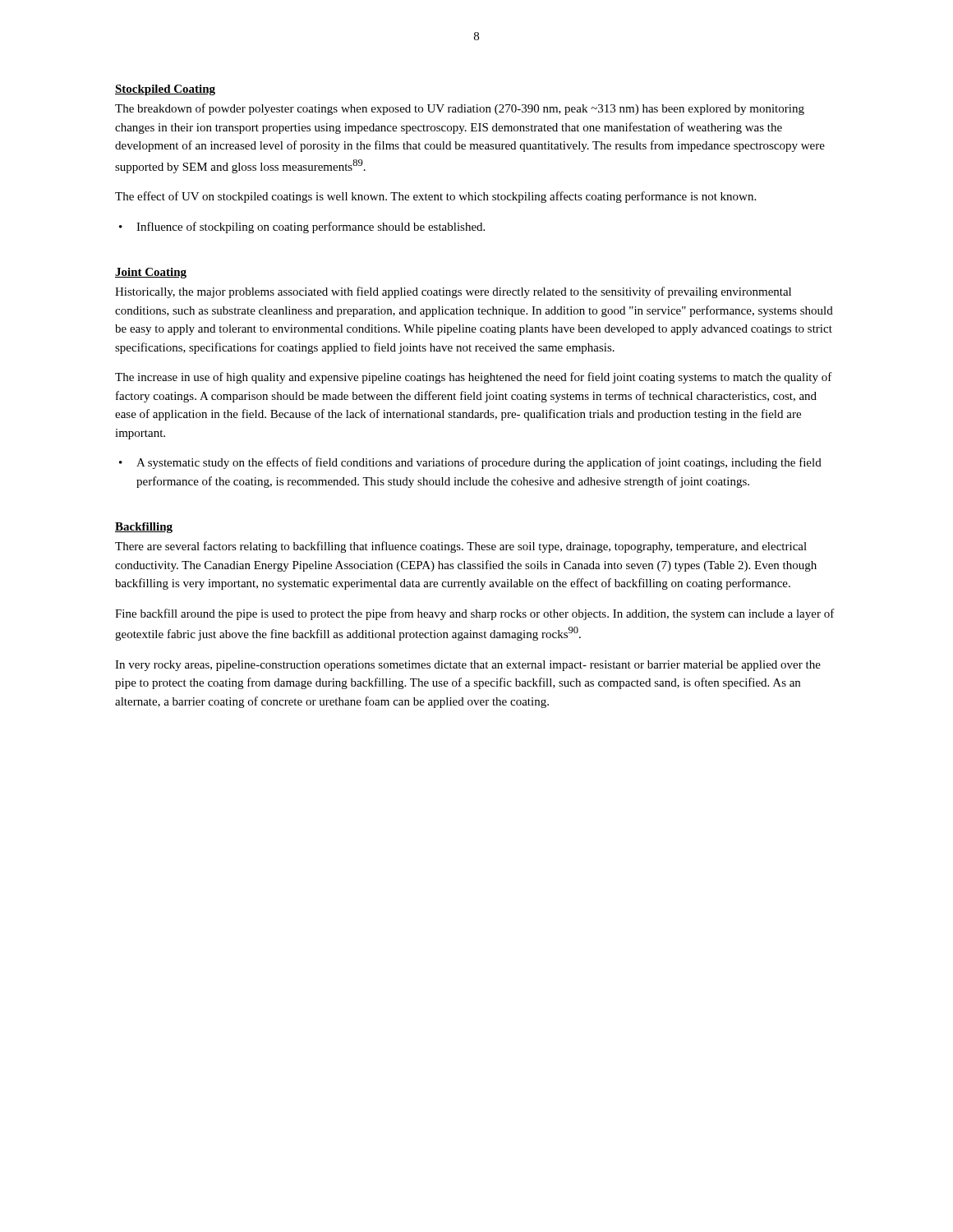953x1232 pixels.
Task: Select the passage starting "The breakdown of powder polyester"
Action: tap(470, 137)
